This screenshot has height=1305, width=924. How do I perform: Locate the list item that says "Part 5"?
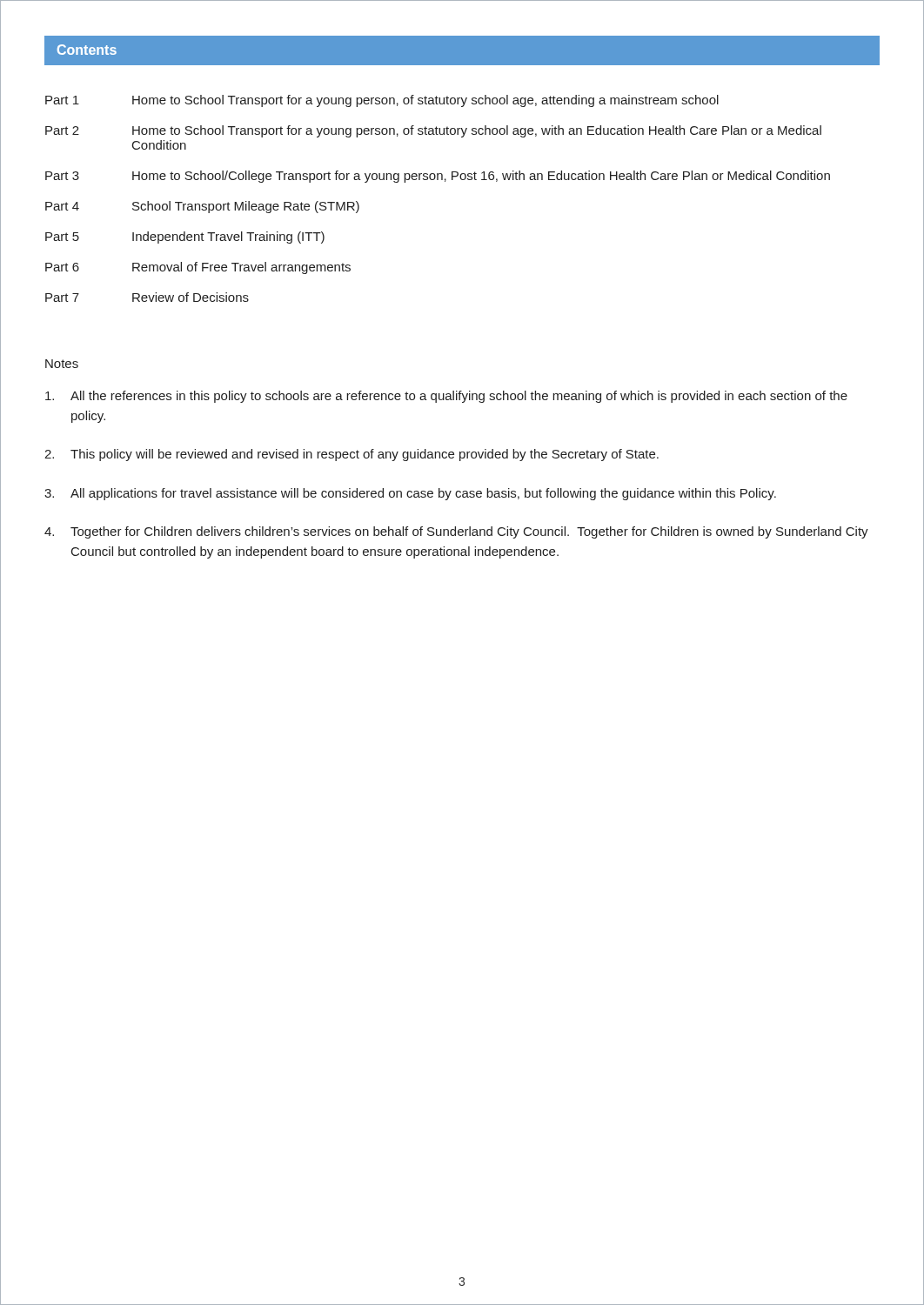(62, 236)
